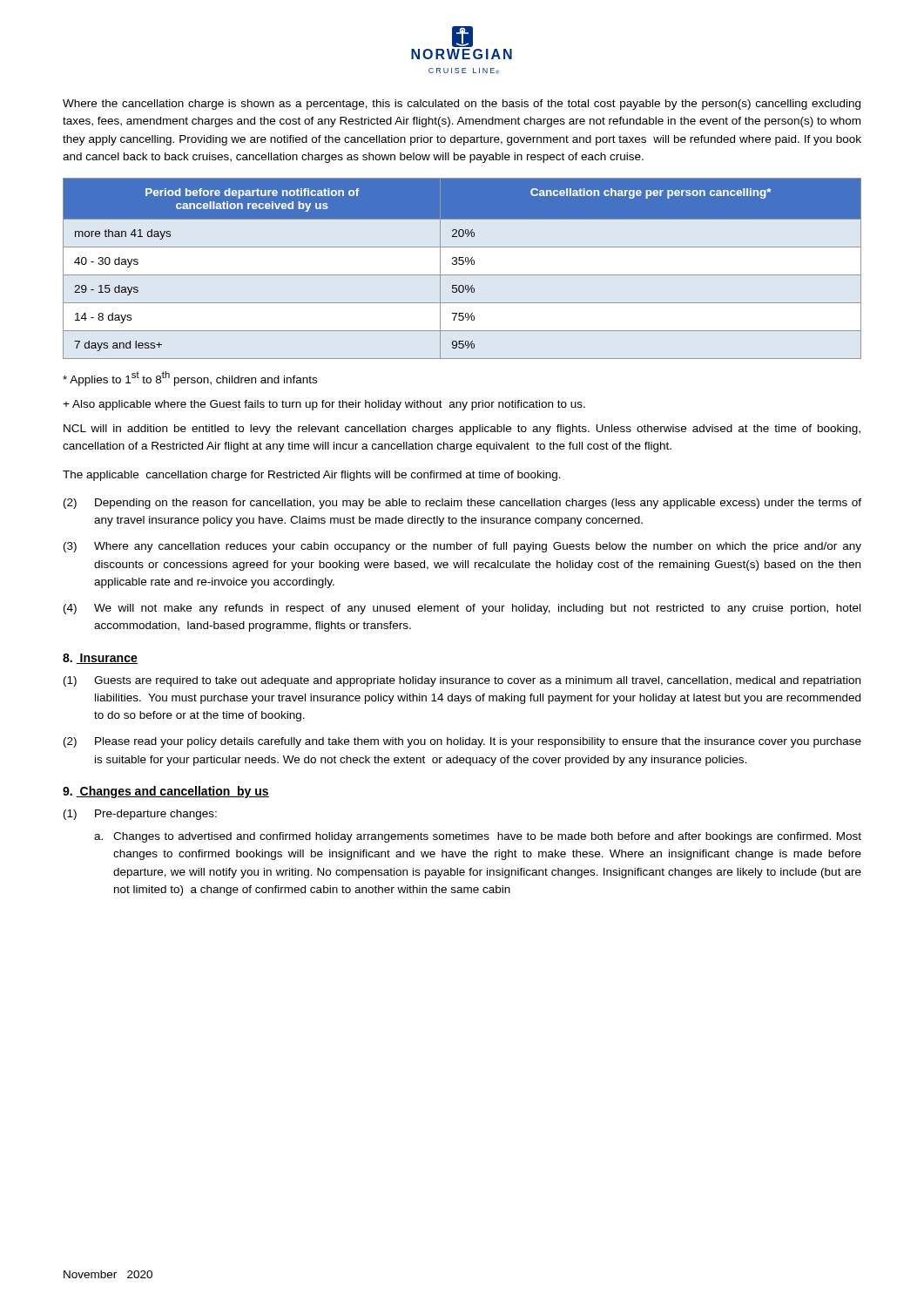Screen dimensions: 1307x924
Task: Navigate to the text block starting "(3) Where any cancellation reduces"
Action: [462, 564]
